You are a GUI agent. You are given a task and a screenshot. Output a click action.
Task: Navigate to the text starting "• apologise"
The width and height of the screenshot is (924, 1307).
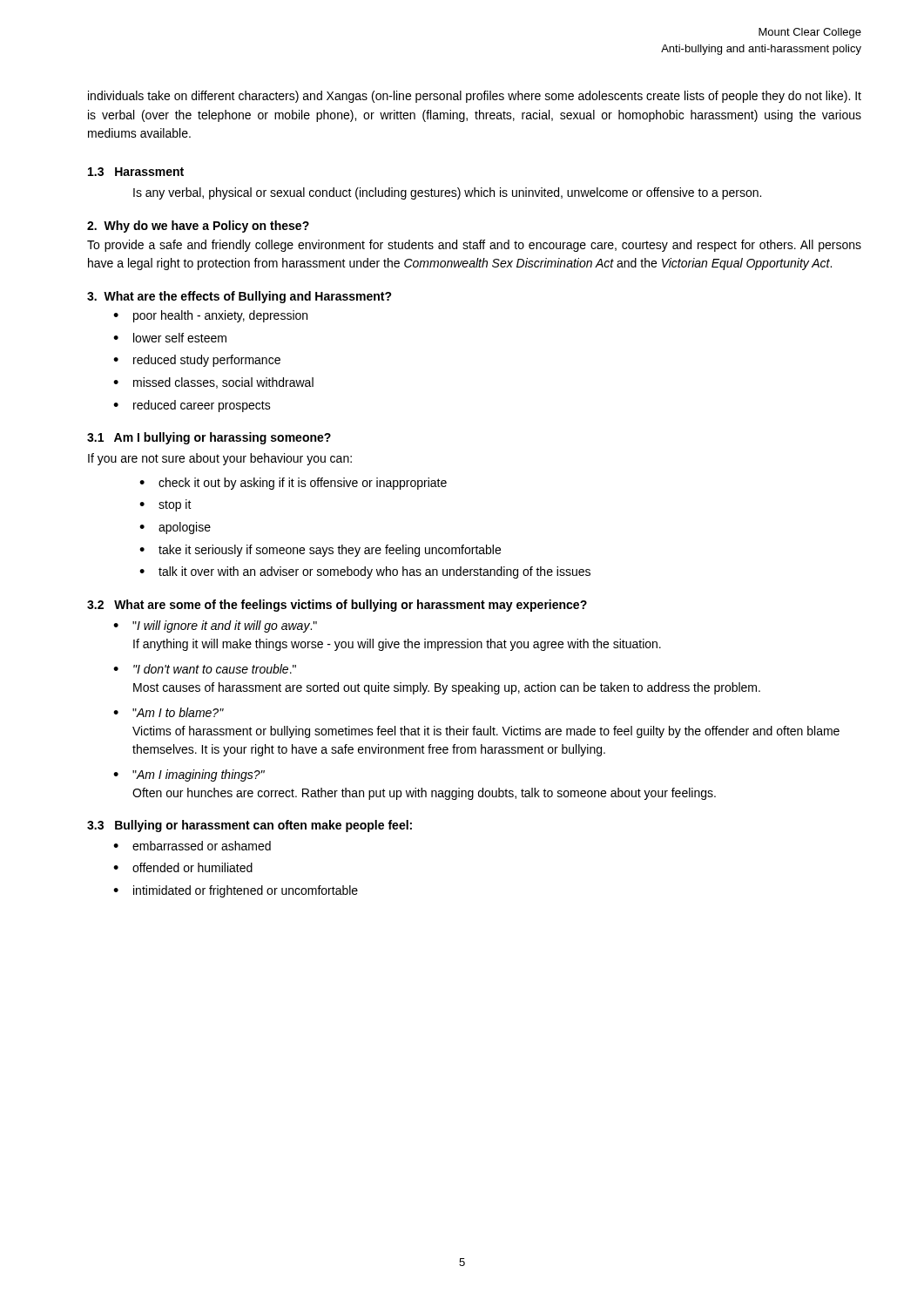click(x=175, y=528)
